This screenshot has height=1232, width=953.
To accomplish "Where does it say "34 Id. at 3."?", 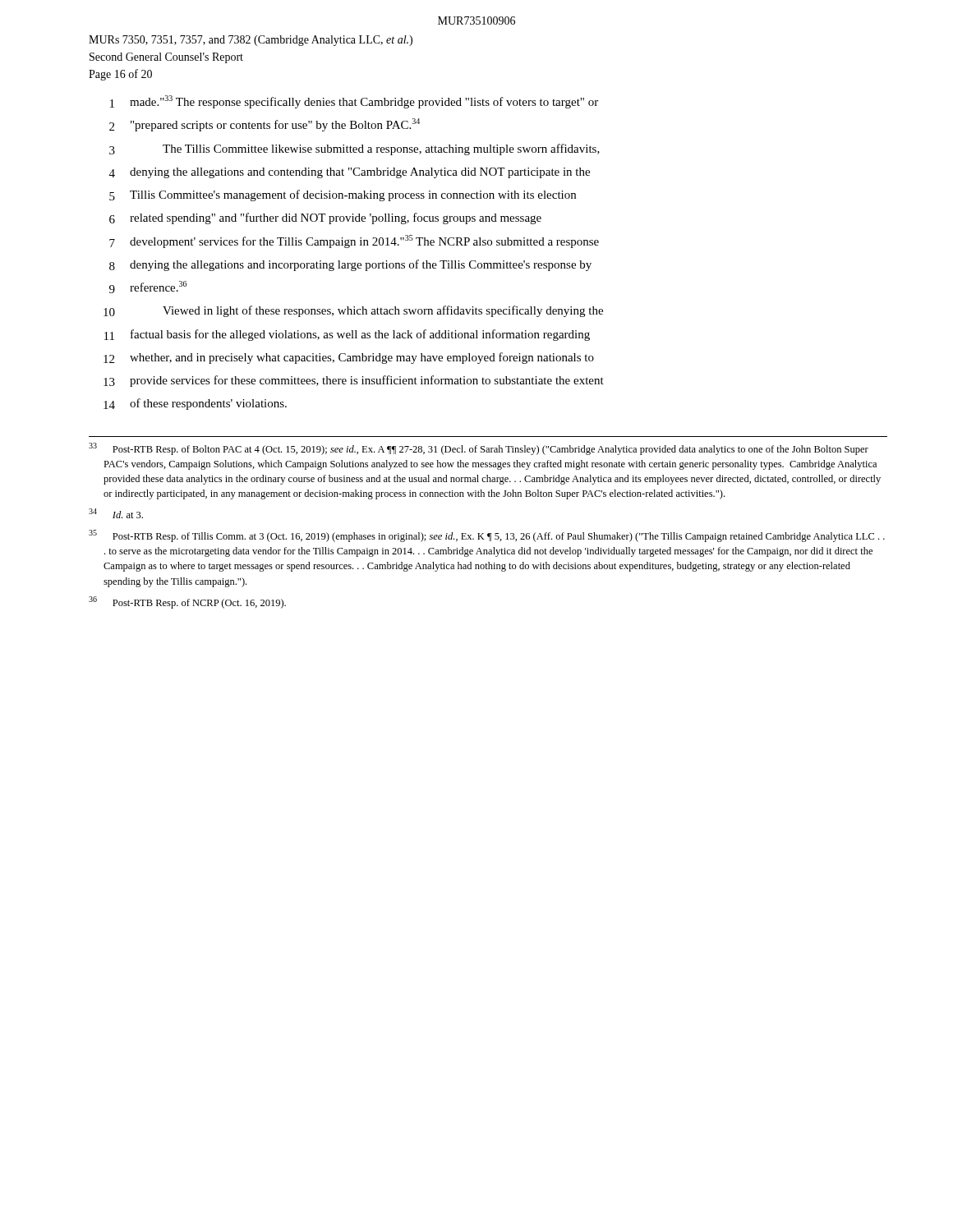I will pos(116,514).
